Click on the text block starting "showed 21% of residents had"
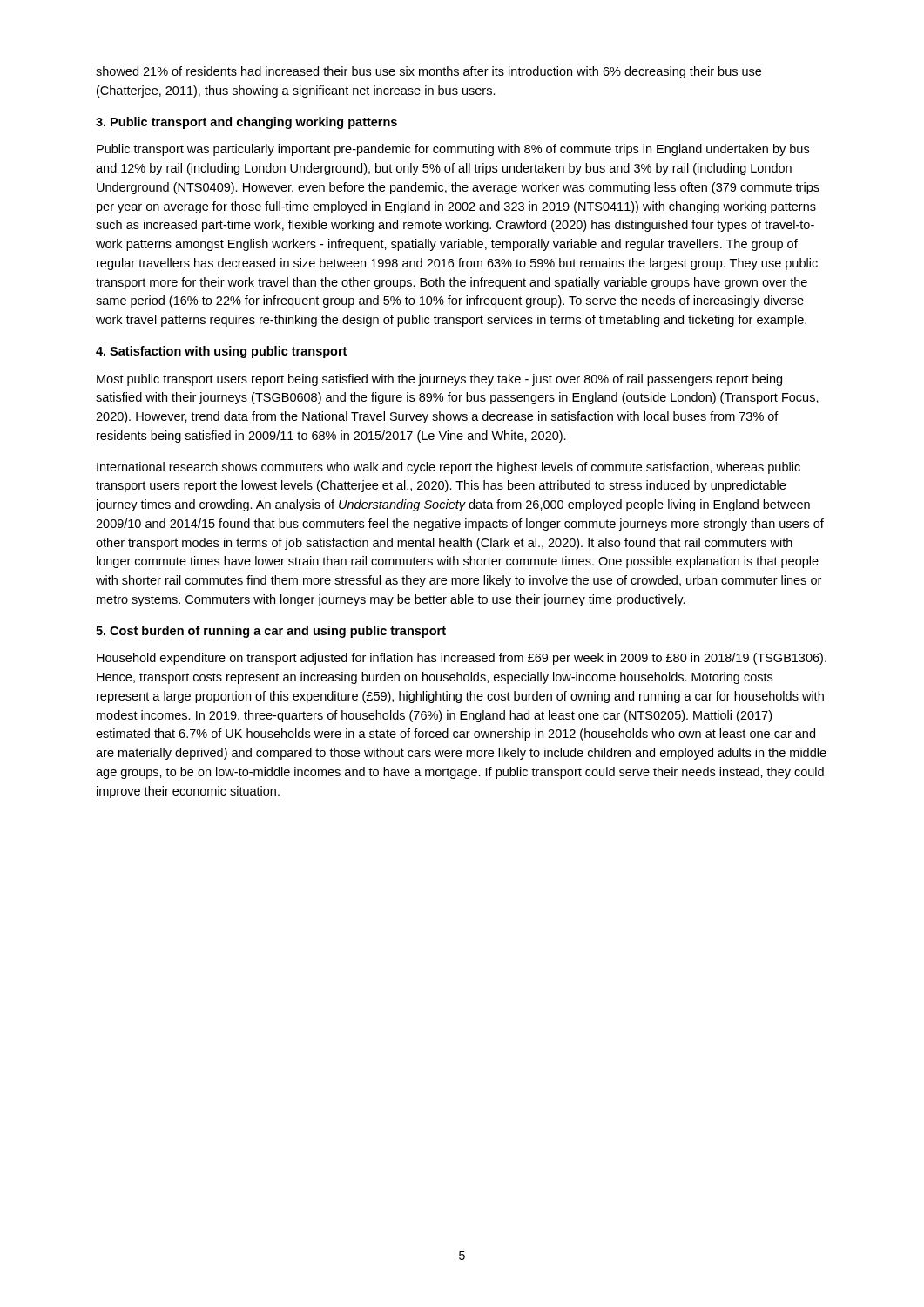Screen dimensions: 1307x924 click(x=462, y=82)
